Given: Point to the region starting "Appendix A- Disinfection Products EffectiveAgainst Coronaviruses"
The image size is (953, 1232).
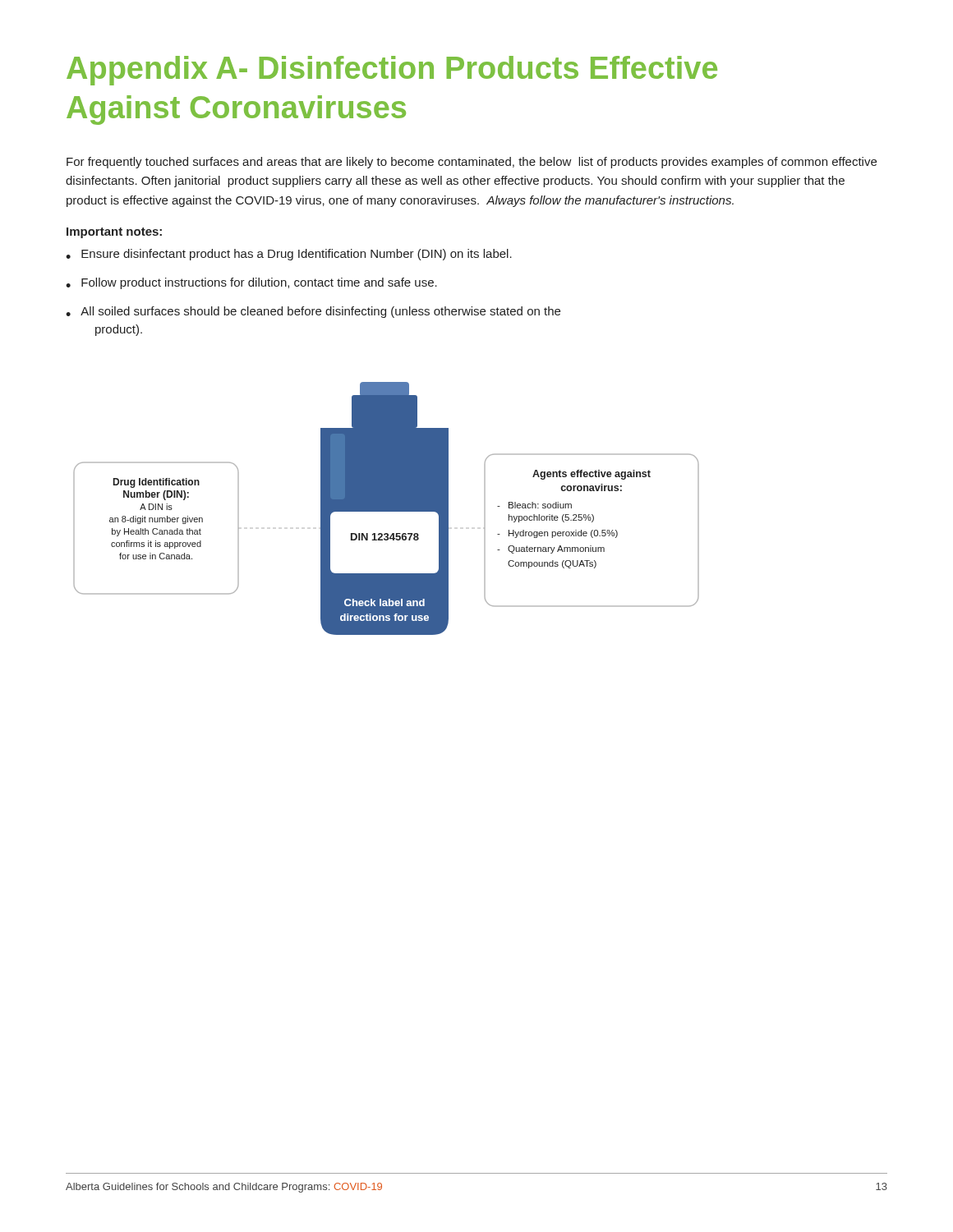Looking at the screenshot, I should 476,88.
